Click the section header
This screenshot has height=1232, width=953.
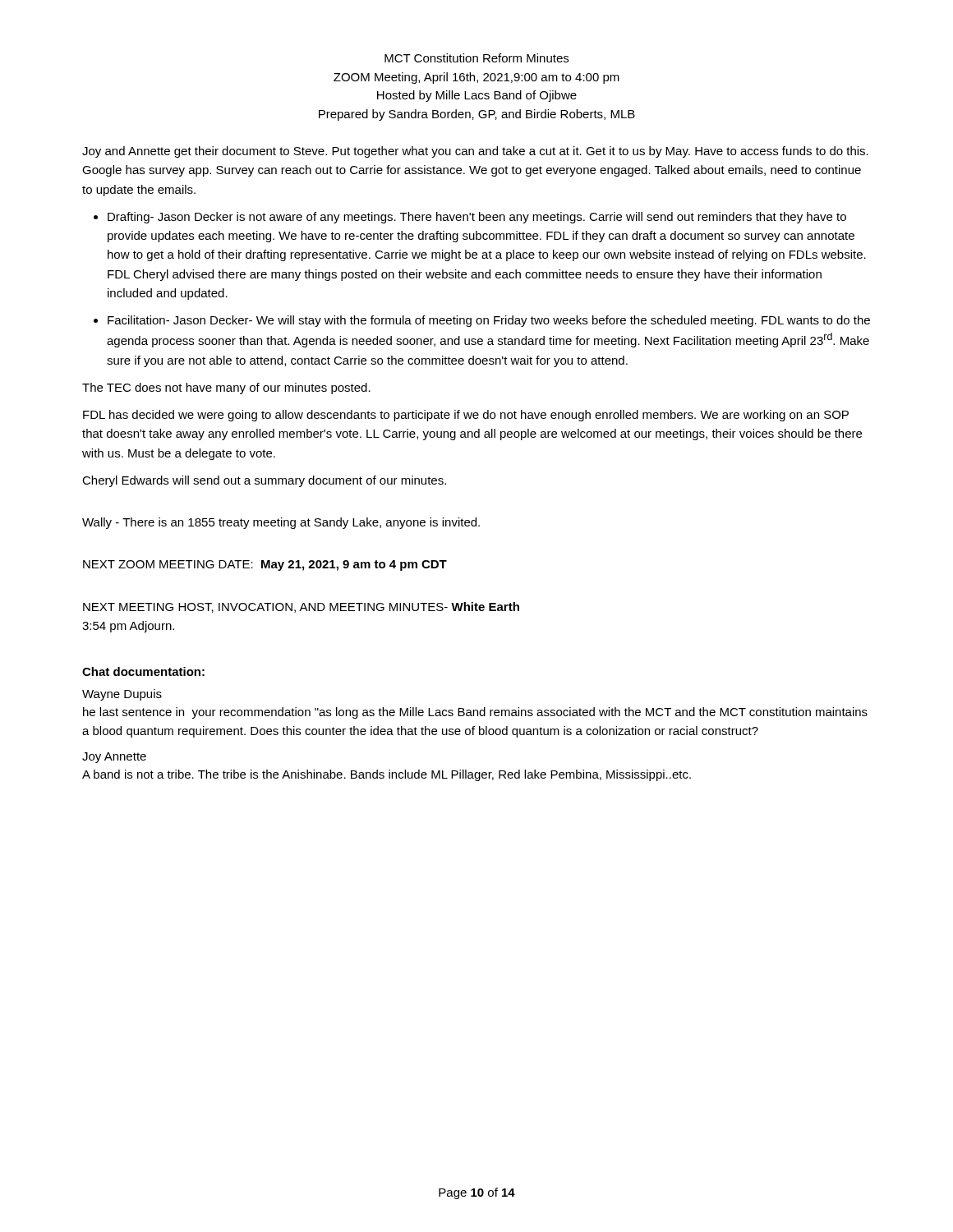coord(144,671)
